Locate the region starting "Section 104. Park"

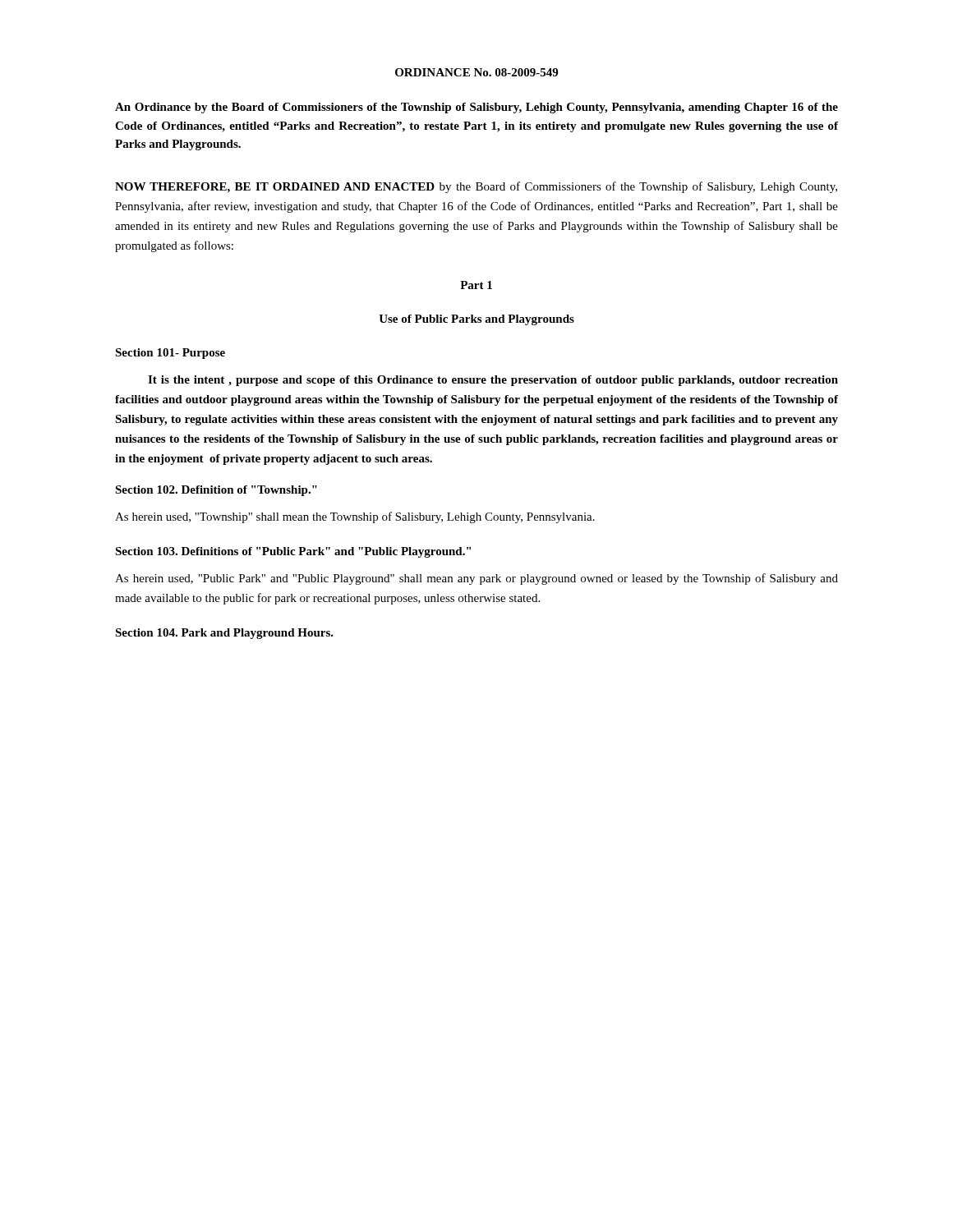click(224, 632)
